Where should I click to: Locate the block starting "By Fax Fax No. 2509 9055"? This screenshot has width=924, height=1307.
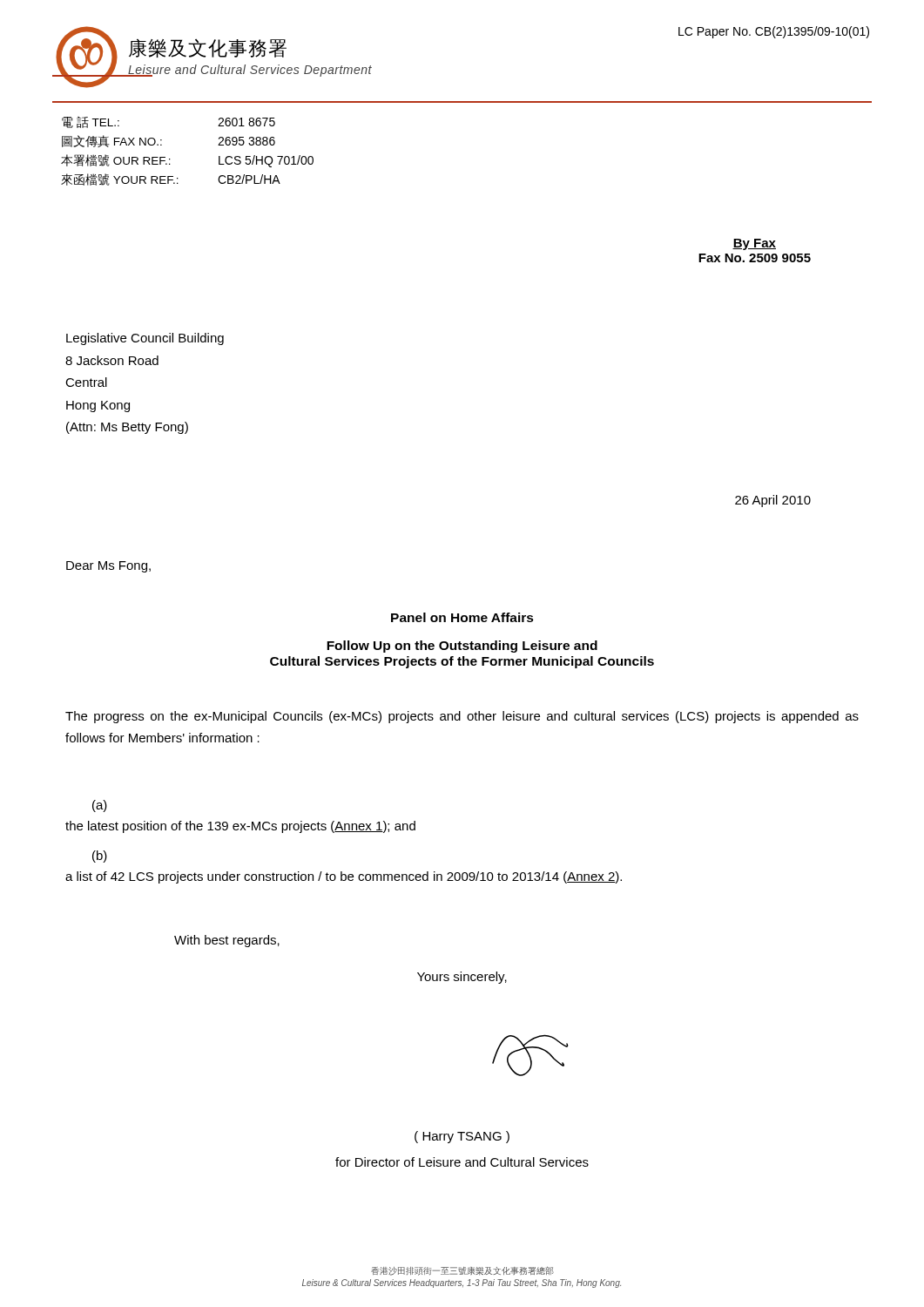pos(754,250)
